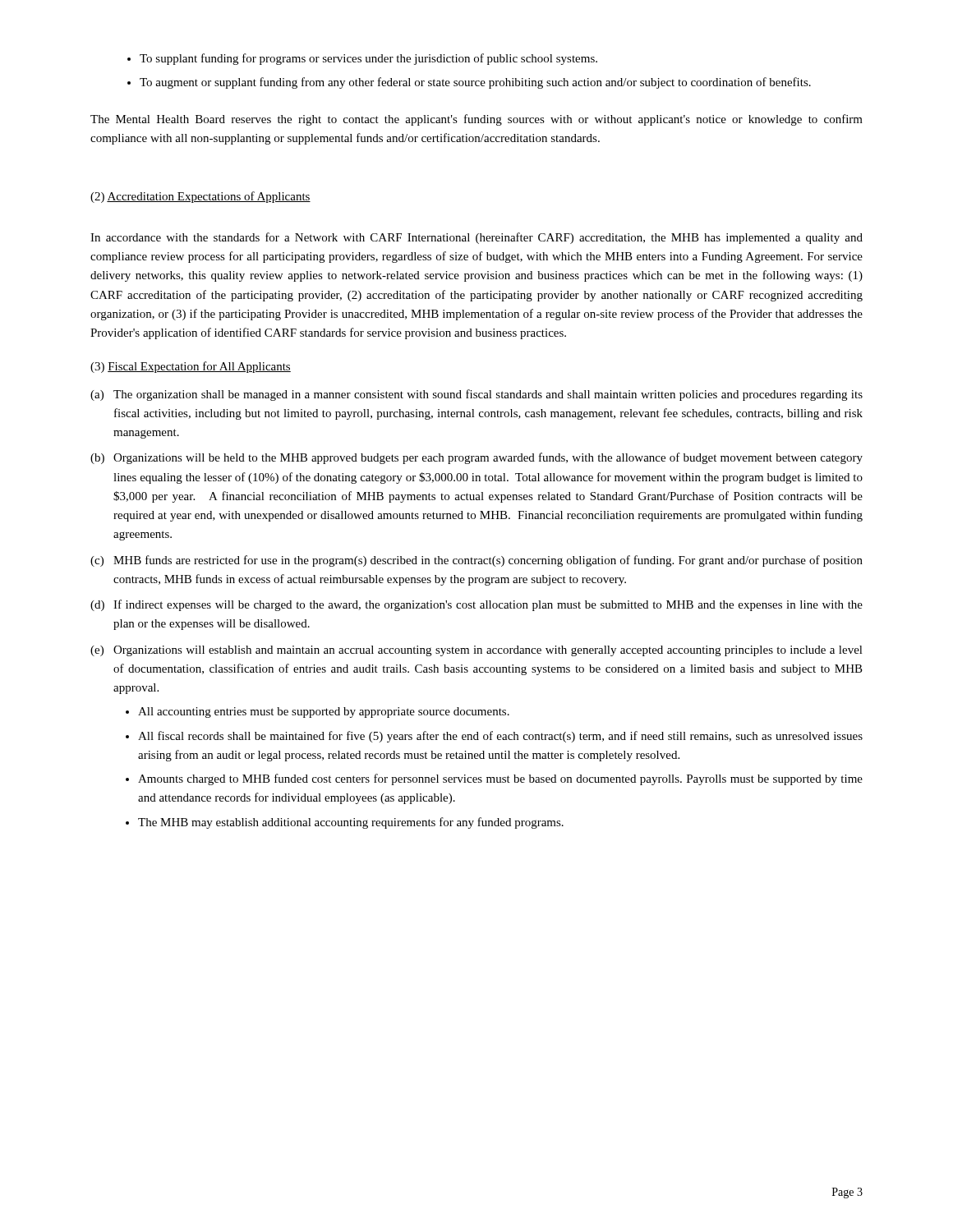Image resolution: width=953 pixels, height=1232 pixels.
Task: Locate the region starting "The Mental Health Board reserves"
Action: pos(476,129)
